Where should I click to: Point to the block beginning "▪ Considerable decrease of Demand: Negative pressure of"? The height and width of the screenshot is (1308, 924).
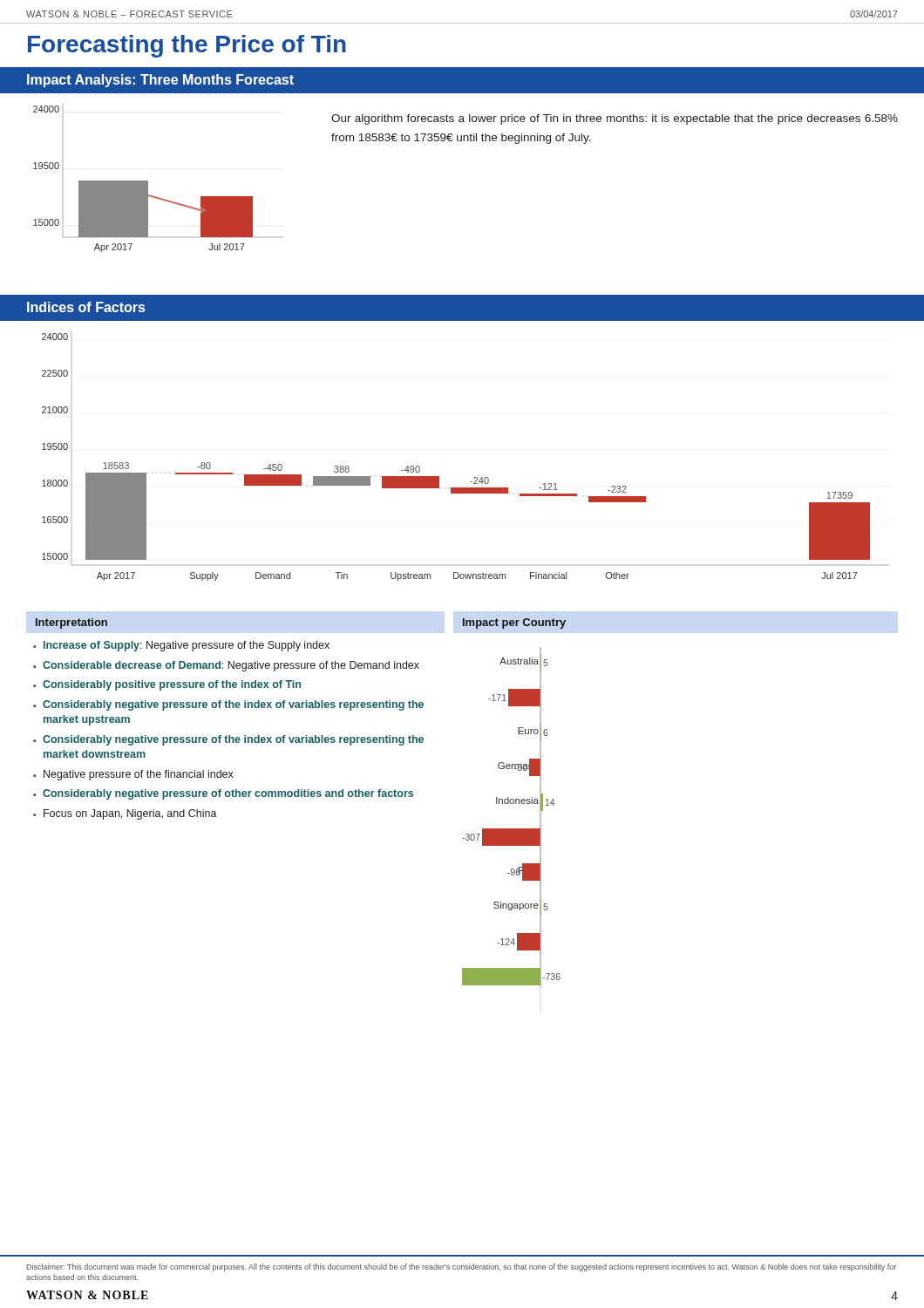pyautogui.click(x=239, y=666)
